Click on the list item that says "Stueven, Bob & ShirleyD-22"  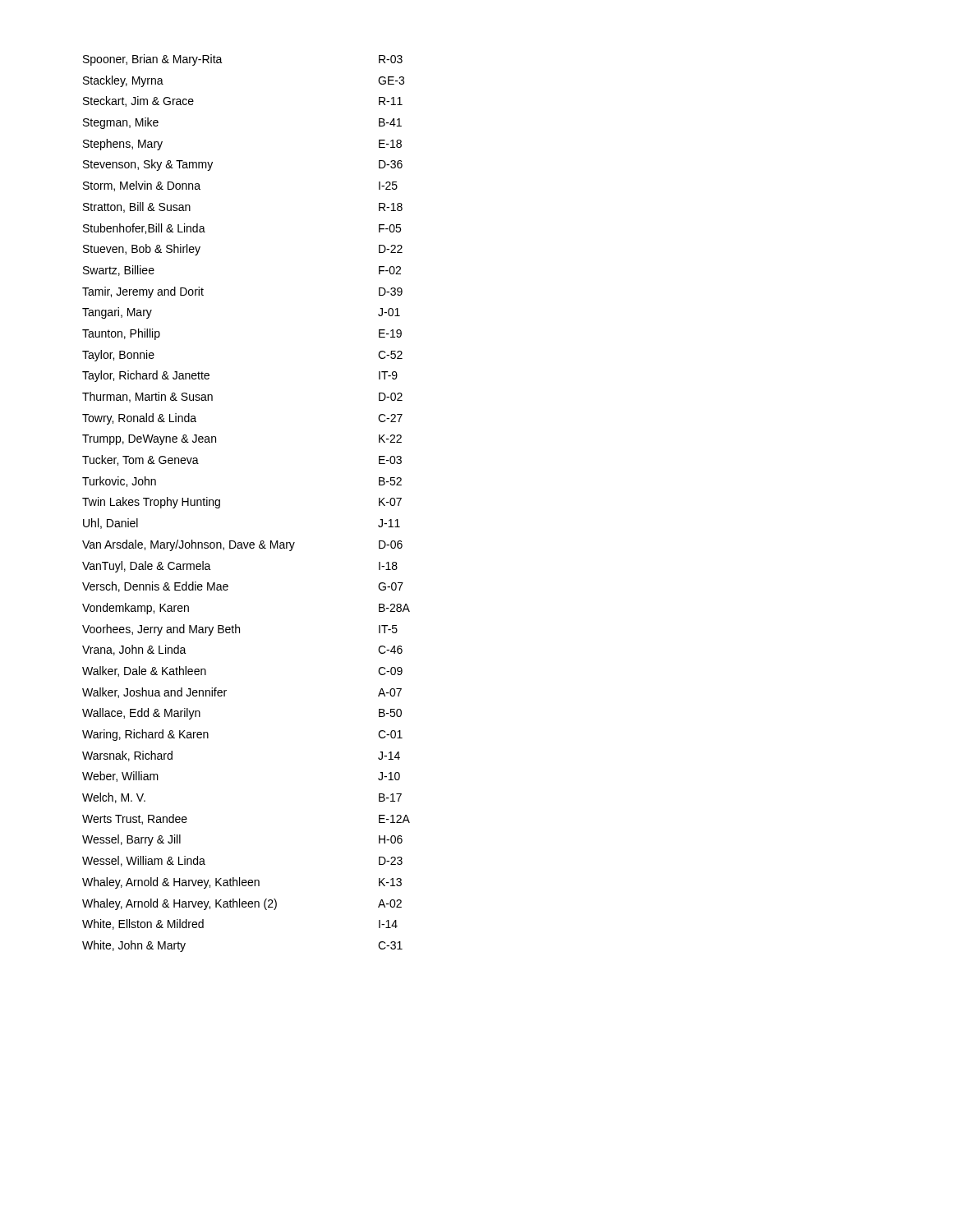pos(140,249)
